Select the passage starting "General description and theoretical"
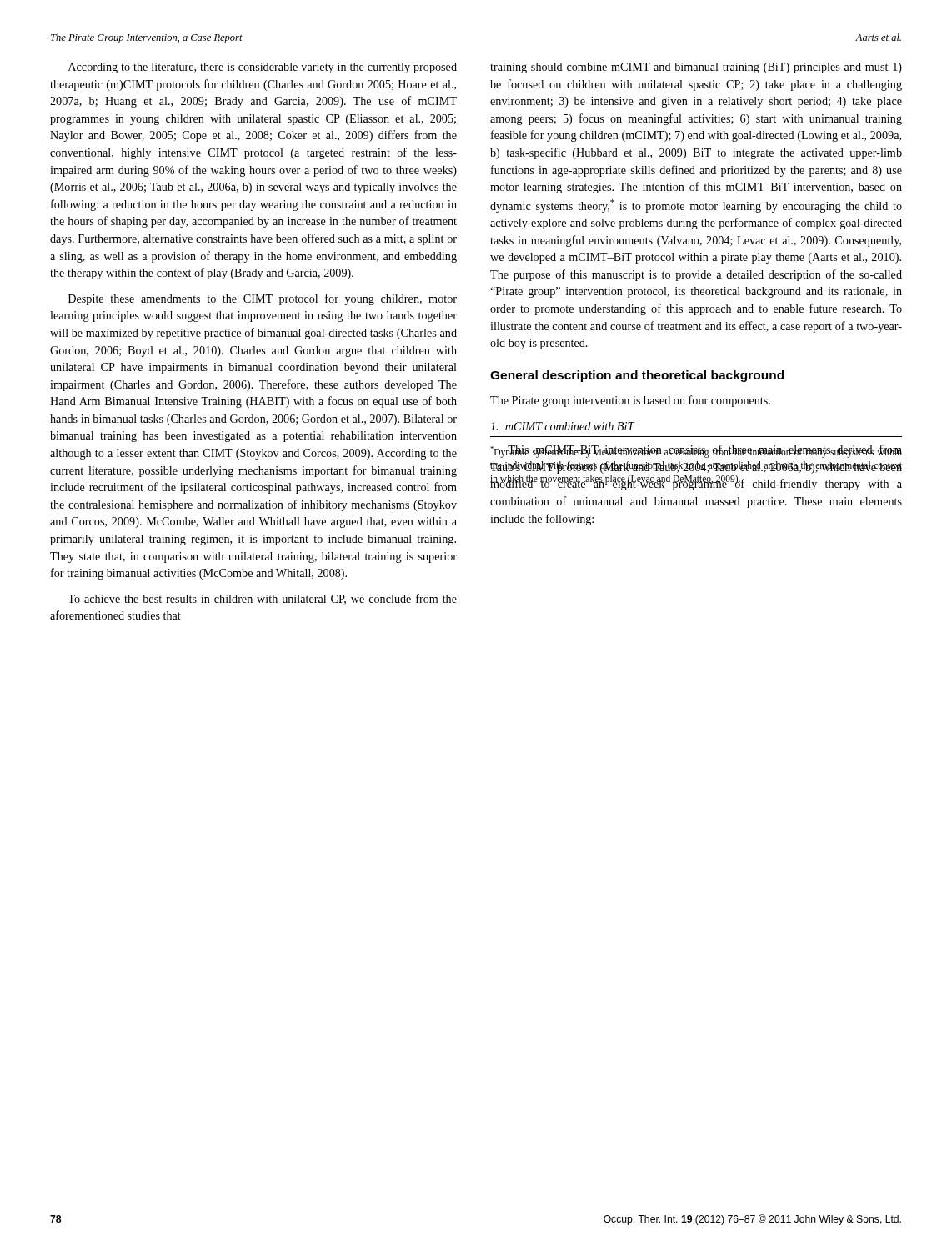Viewport: 952px width, 1251px height. [637, 375]
